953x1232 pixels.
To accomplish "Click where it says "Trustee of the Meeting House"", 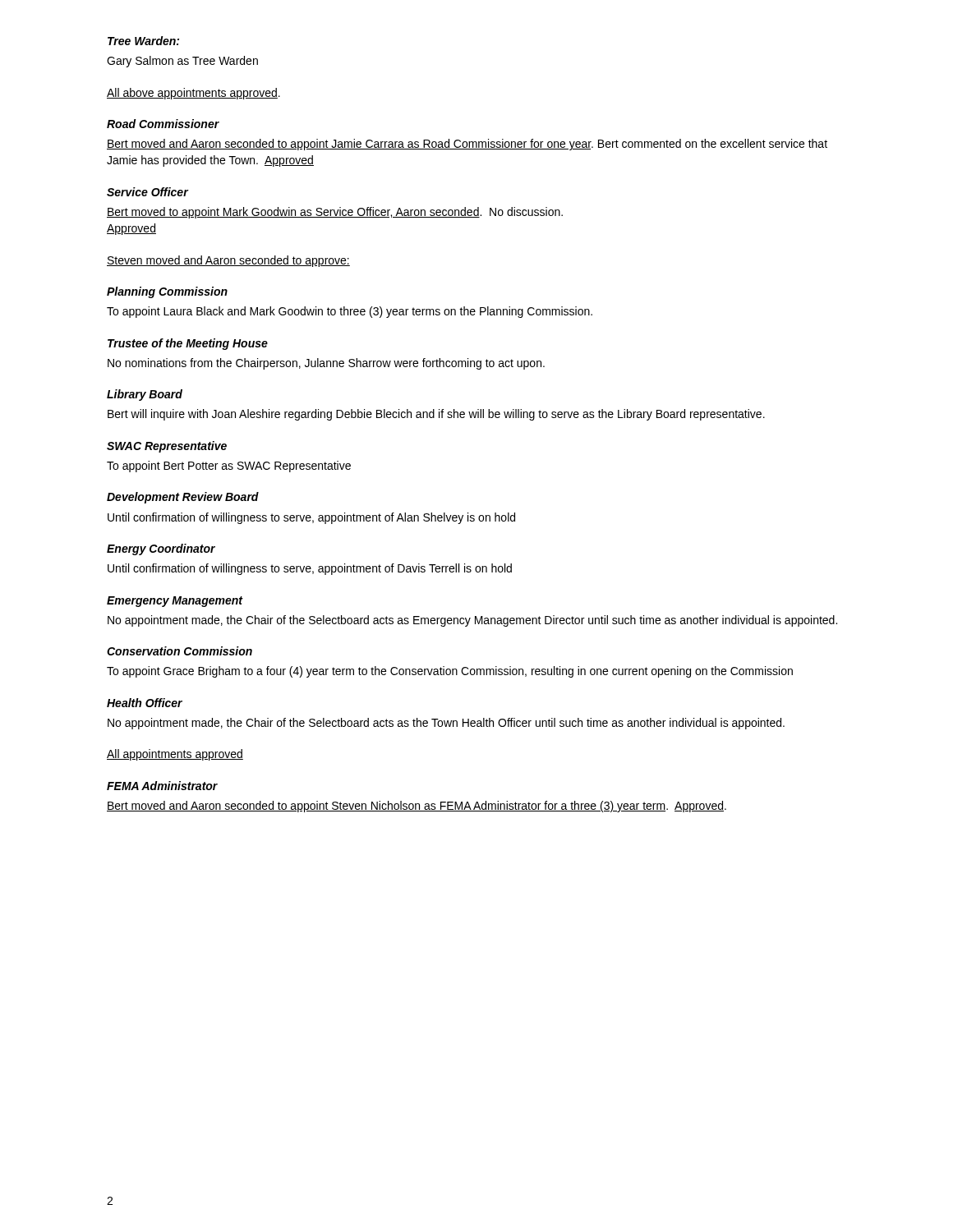I will (188, 344).
